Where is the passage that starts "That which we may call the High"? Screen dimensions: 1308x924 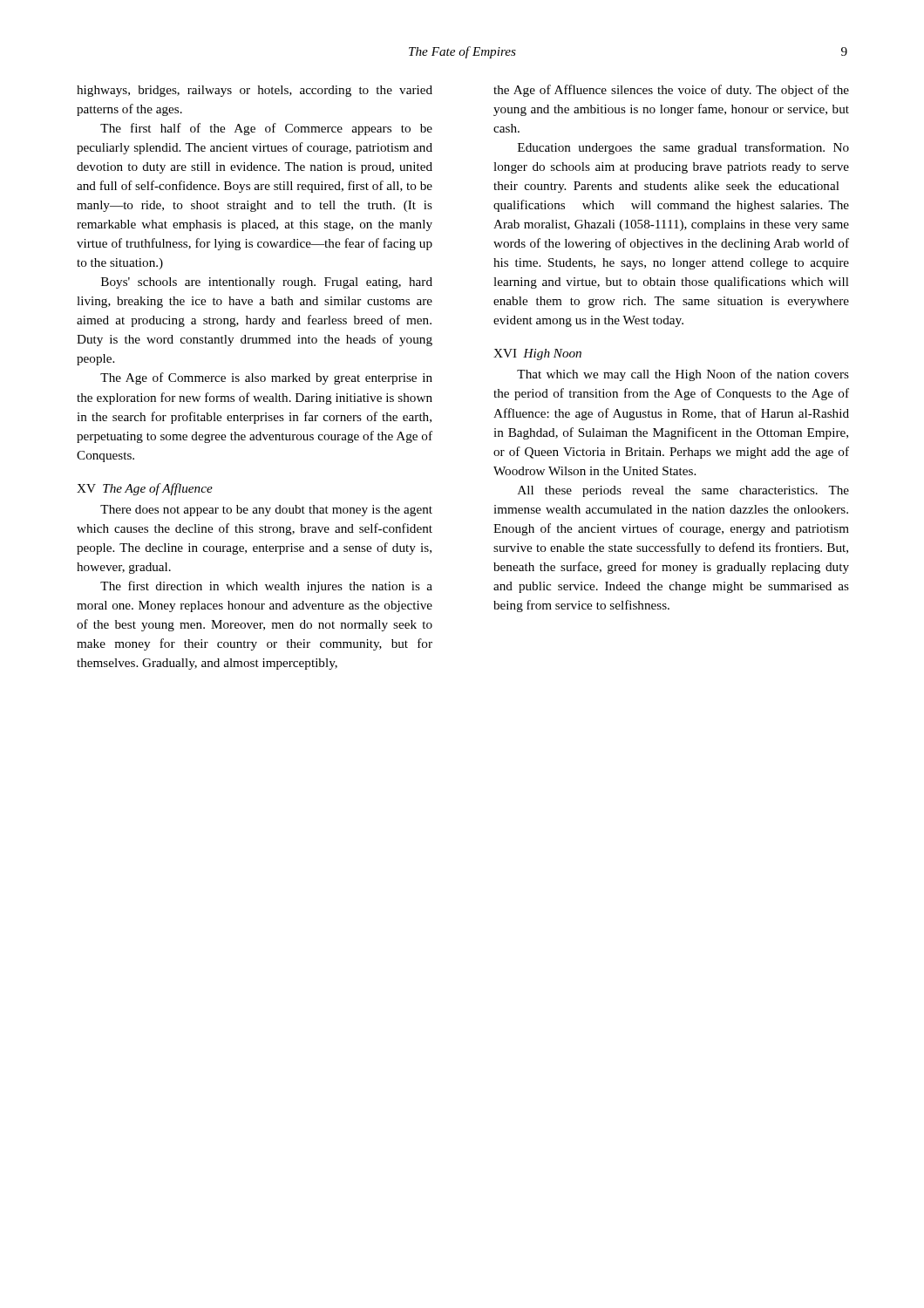click(671, 490)
